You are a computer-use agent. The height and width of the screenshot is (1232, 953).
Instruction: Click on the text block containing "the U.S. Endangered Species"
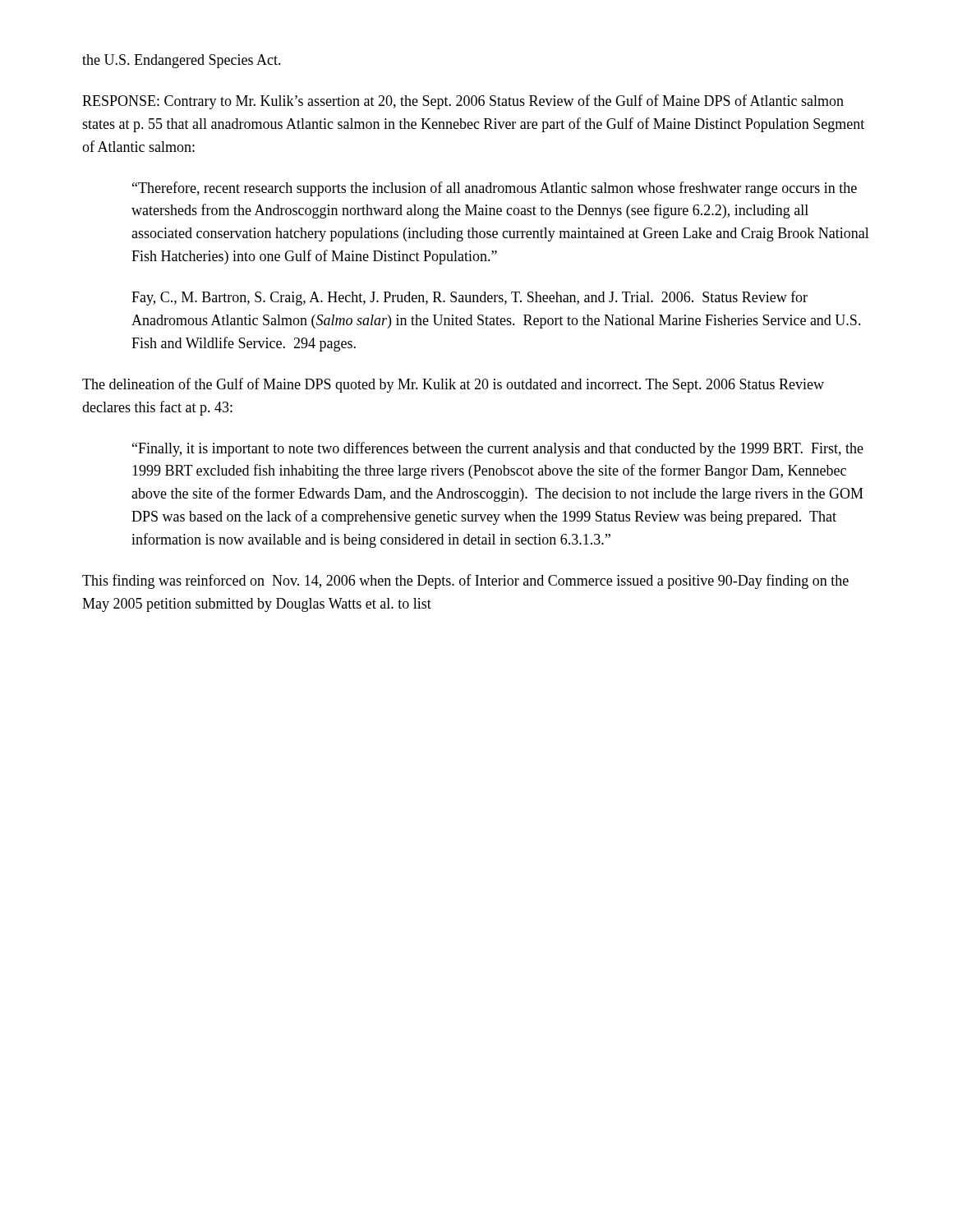(182, 60)
